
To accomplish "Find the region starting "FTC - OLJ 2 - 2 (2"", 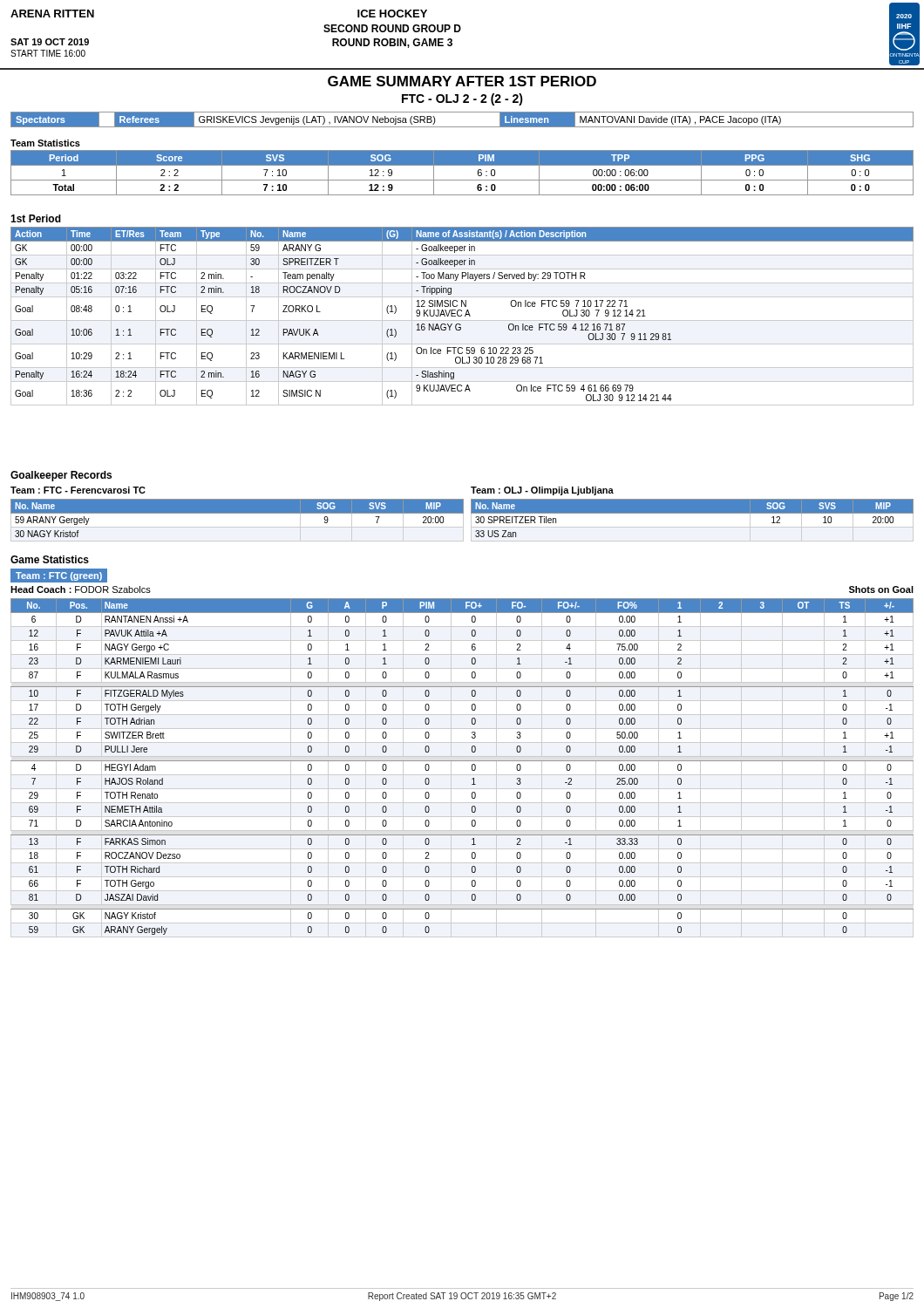I will click(x=462, y=99).
